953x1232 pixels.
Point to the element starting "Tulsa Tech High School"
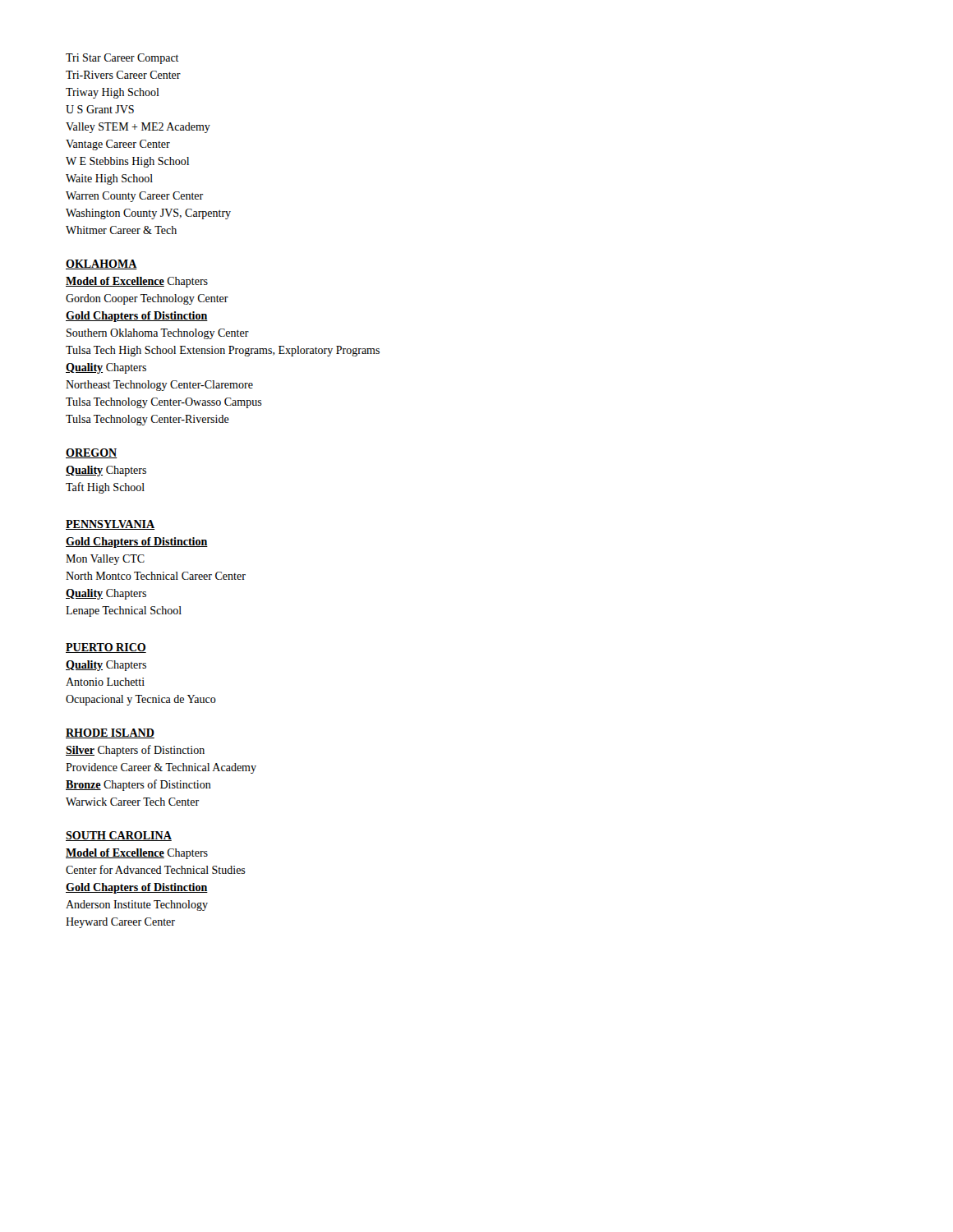point(223,351)
